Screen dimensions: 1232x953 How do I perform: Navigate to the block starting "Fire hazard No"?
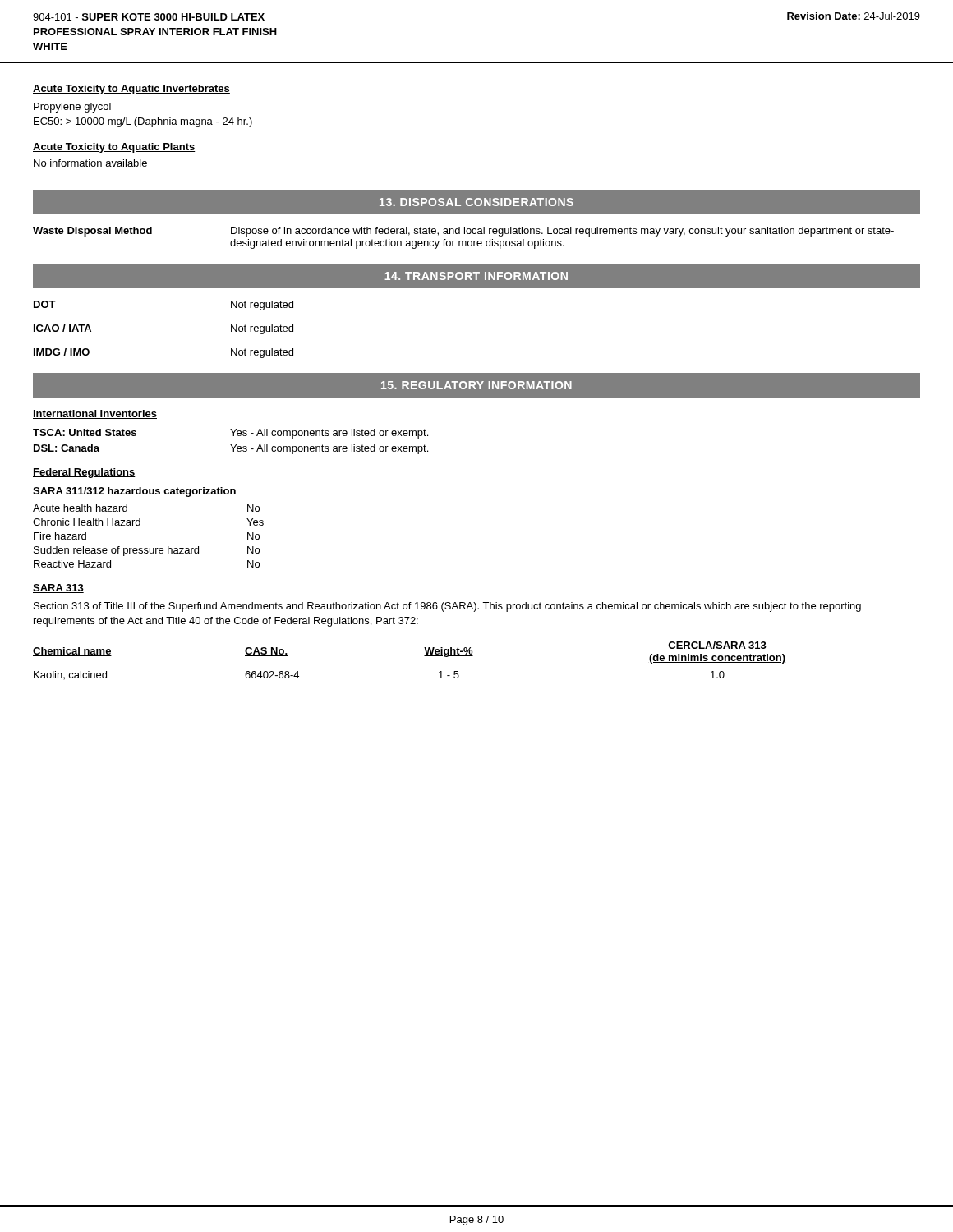coord(147,536)
